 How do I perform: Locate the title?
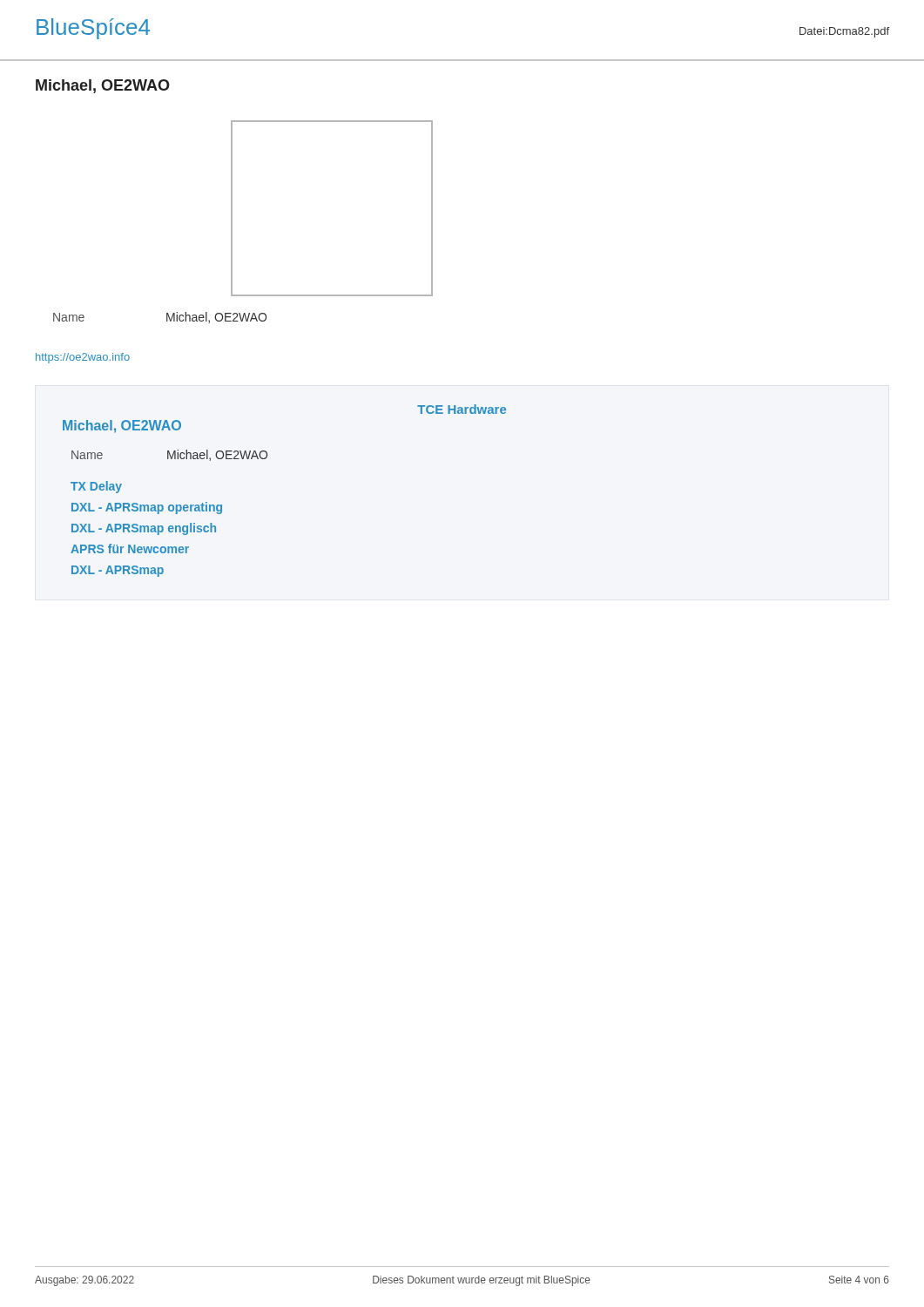point(102,85)
